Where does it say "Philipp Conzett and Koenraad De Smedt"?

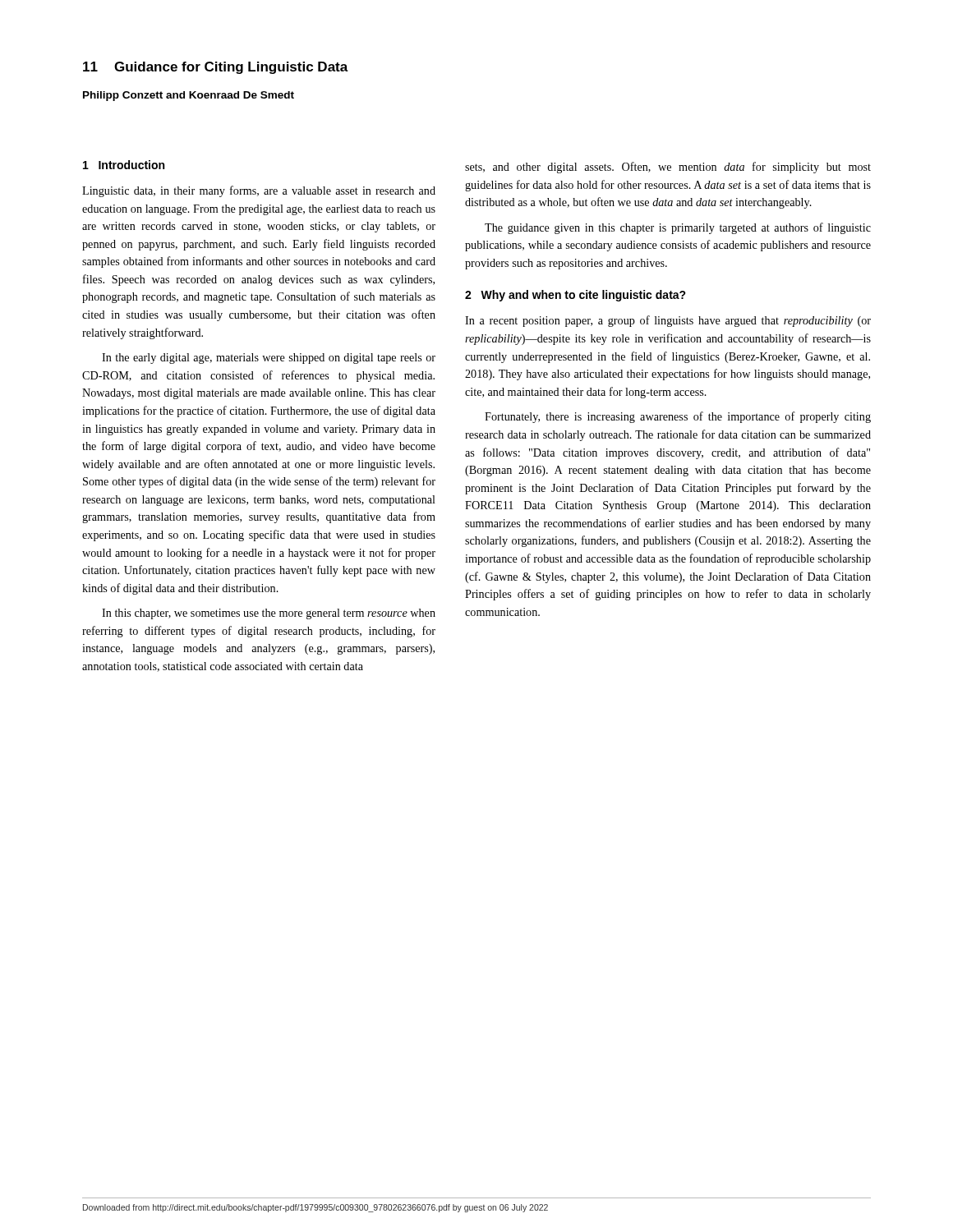coord(188,95)
